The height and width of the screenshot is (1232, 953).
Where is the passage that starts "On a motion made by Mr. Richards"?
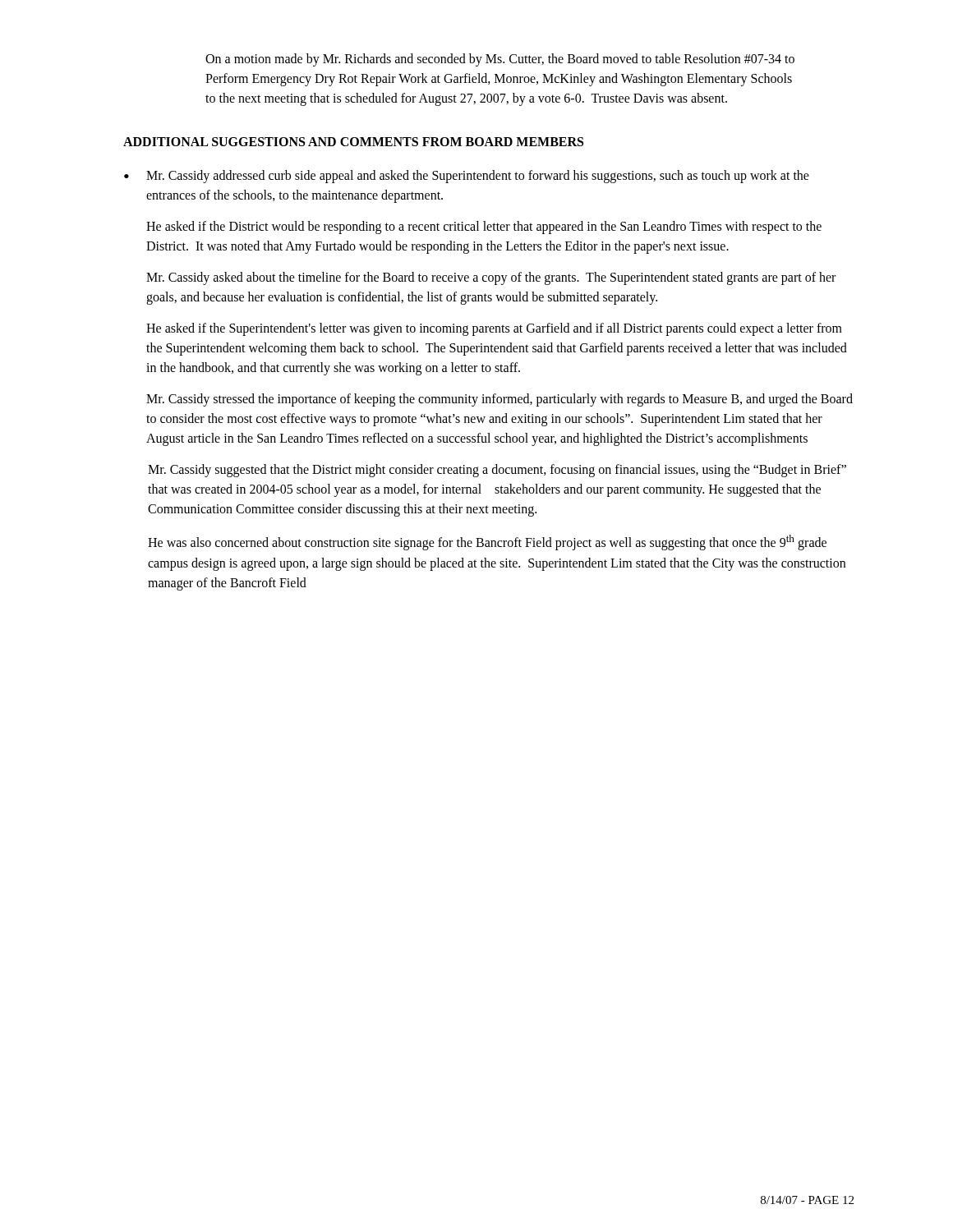500,78
